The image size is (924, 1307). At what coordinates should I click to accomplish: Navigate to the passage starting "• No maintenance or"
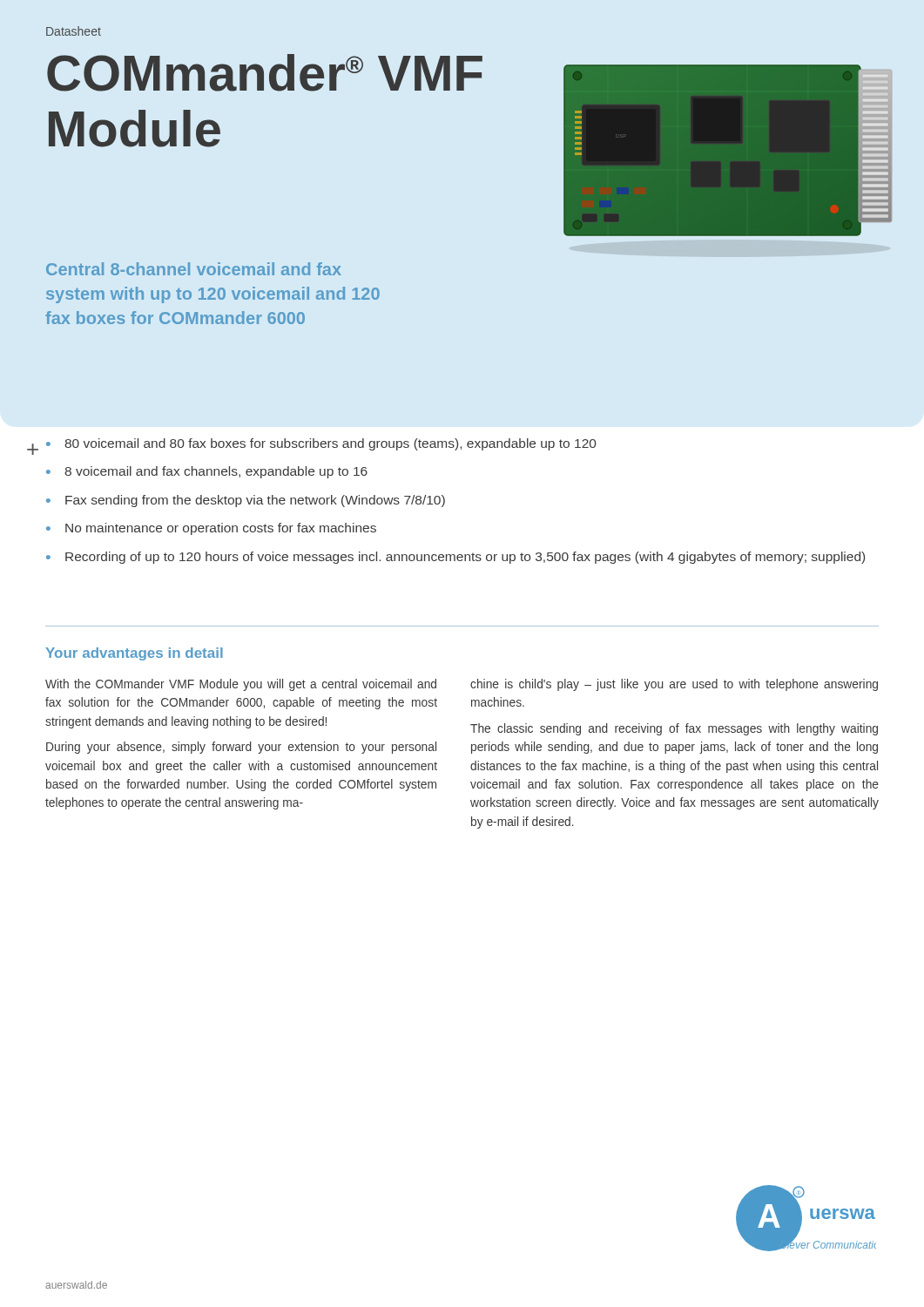point(211,529)
